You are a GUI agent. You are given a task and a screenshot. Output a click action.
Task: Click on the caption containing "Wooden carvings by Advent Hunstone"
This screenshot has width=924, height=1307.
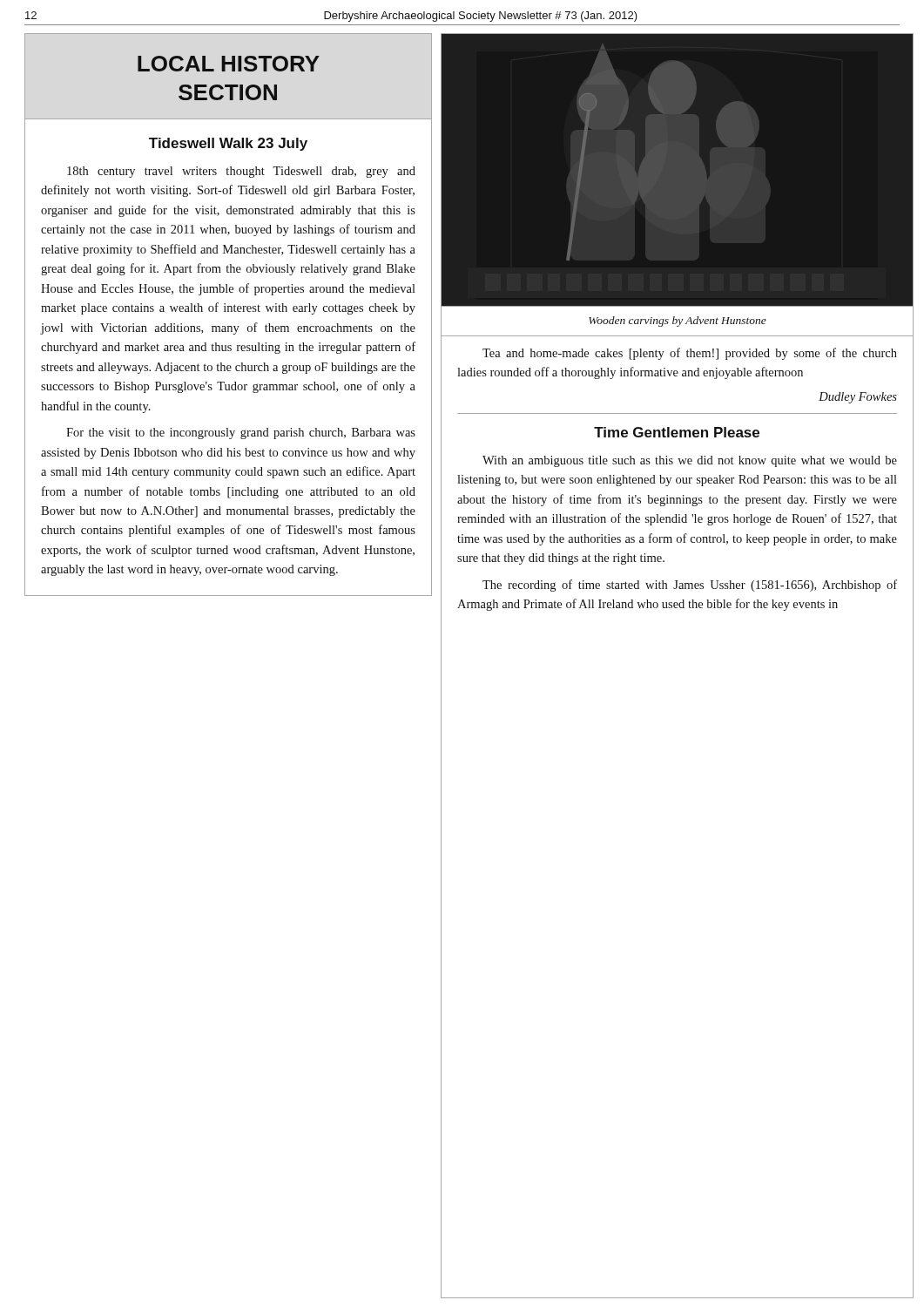[x=677, y=320]
